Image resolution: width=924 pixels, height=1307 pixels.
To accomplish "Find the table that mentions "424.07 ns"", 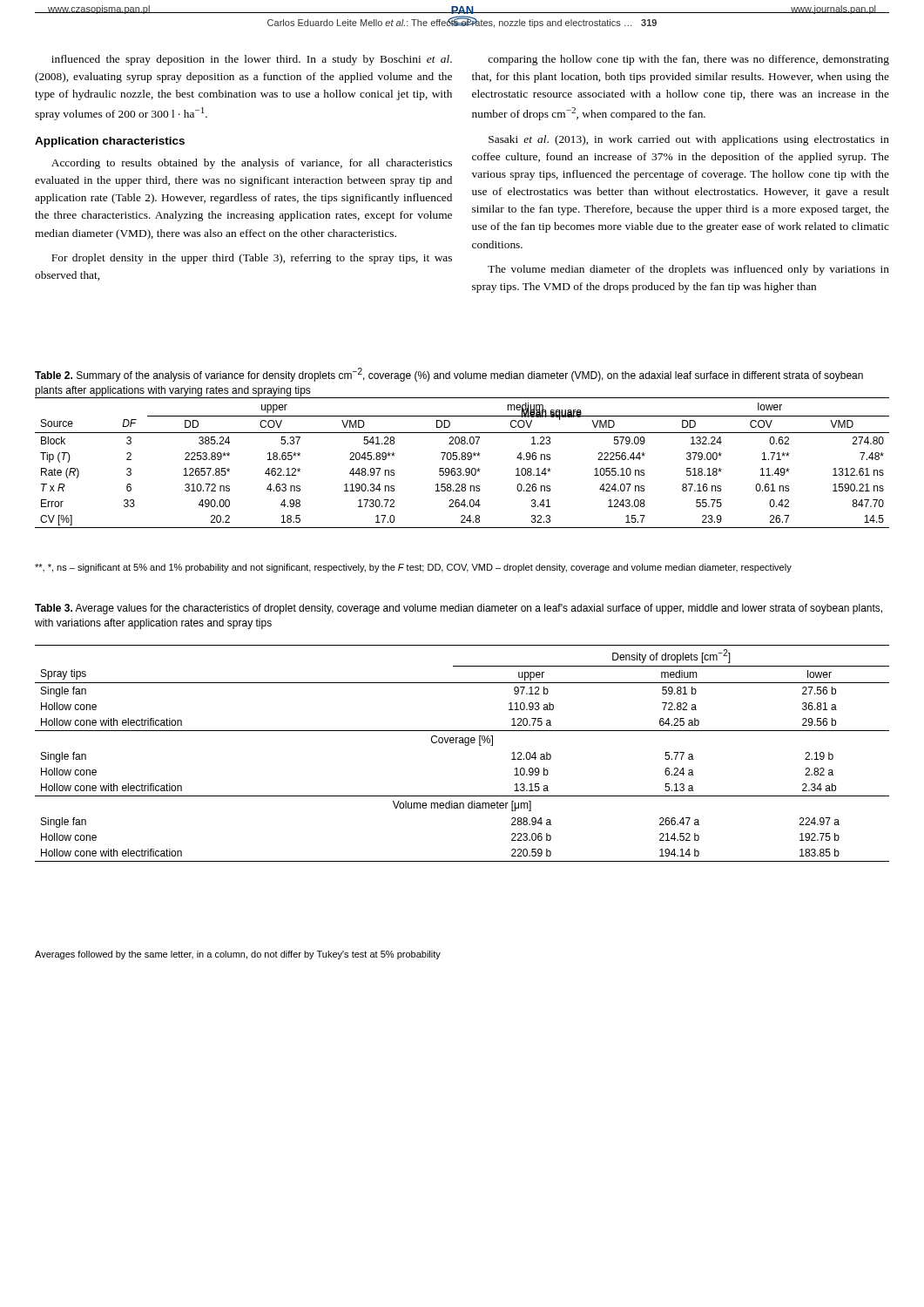I will (x=462, y=463).
